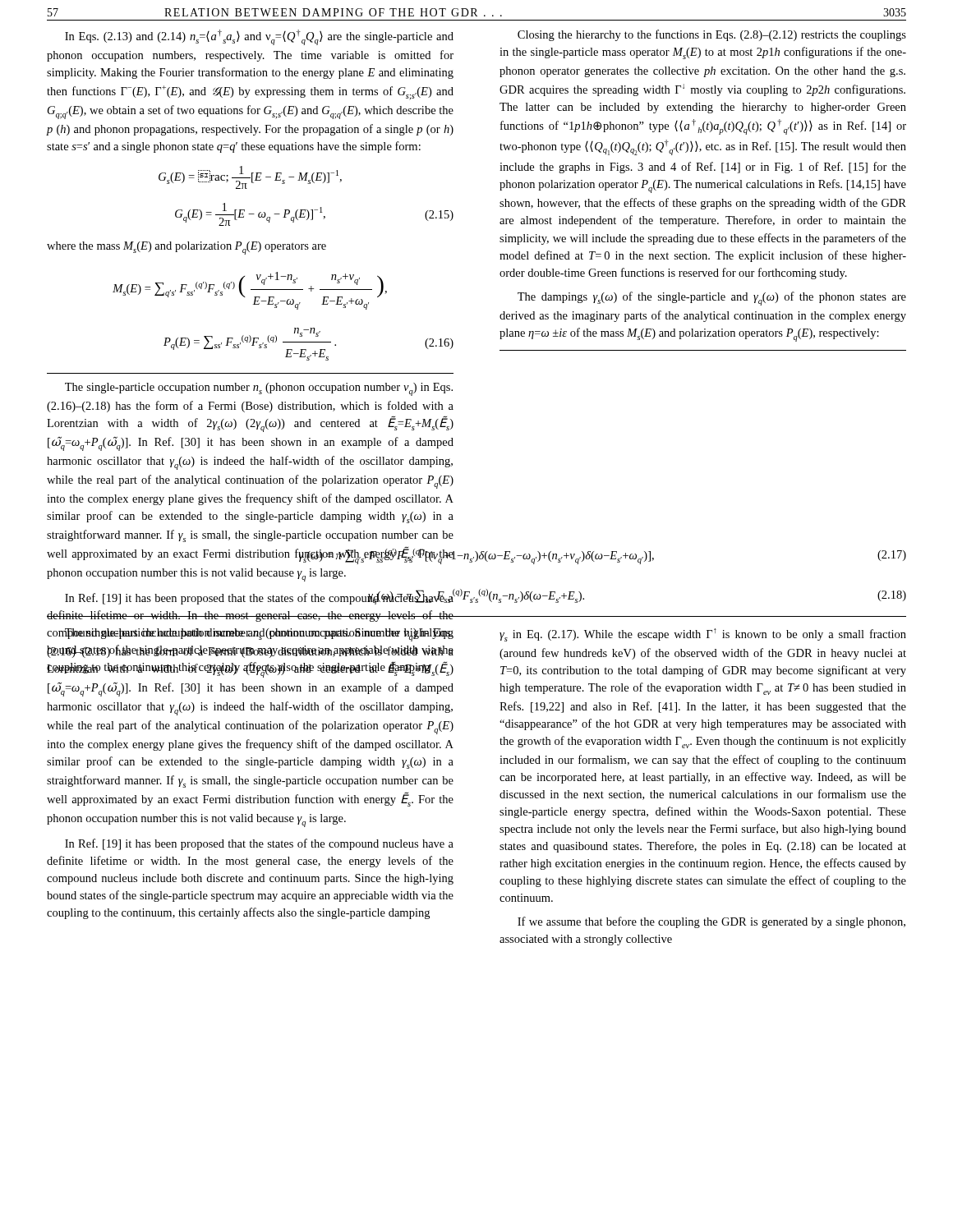Point to the text block starting "Pq(E) = ∑ss′ Fss′(q)Fs′s(q) ns−ns′"
This screenshot has height=1232, width=953.
pyautogui.click(x=250, y=342)
